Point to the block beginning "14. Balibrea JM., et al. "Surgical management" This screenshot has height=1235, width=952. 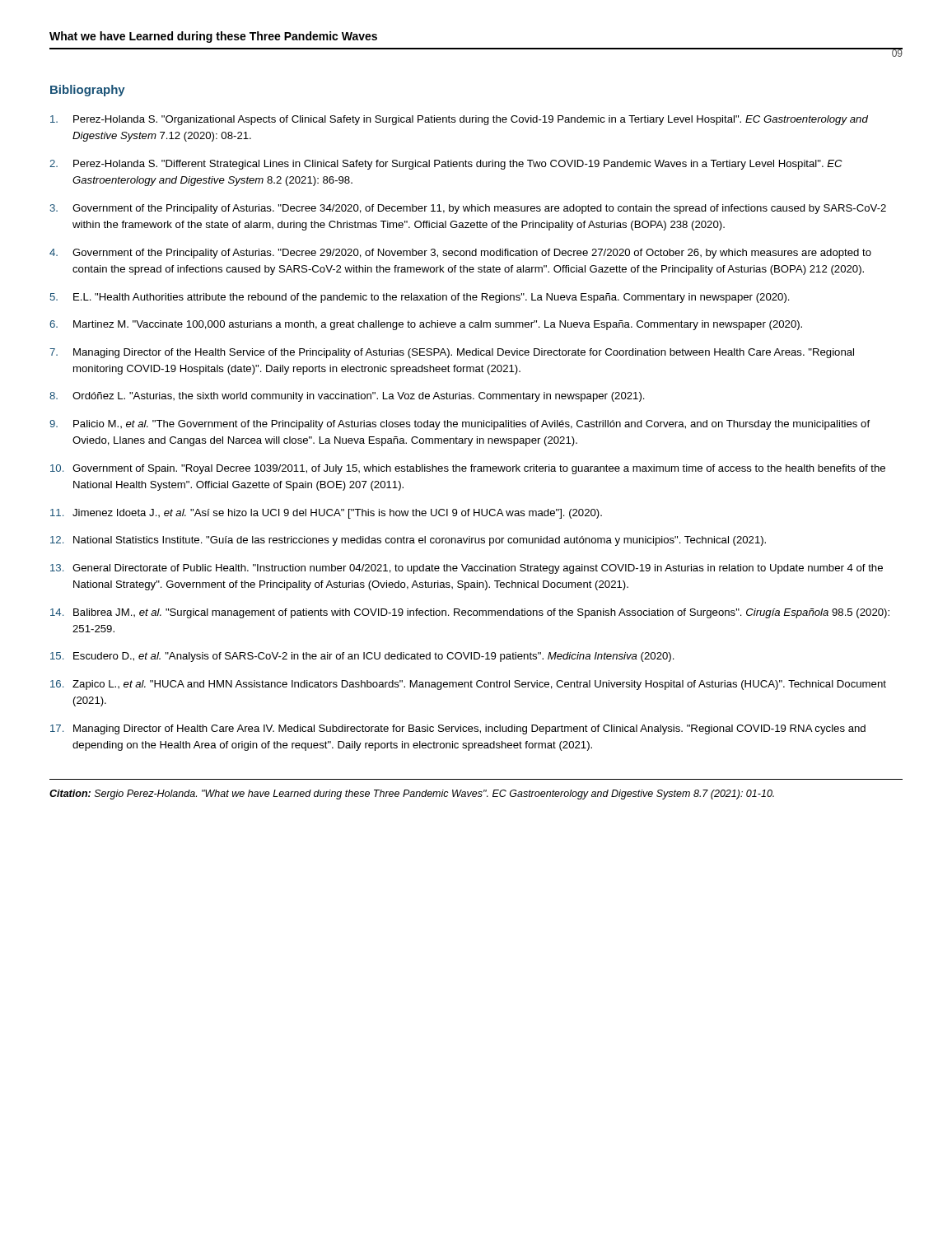point(476,621)
